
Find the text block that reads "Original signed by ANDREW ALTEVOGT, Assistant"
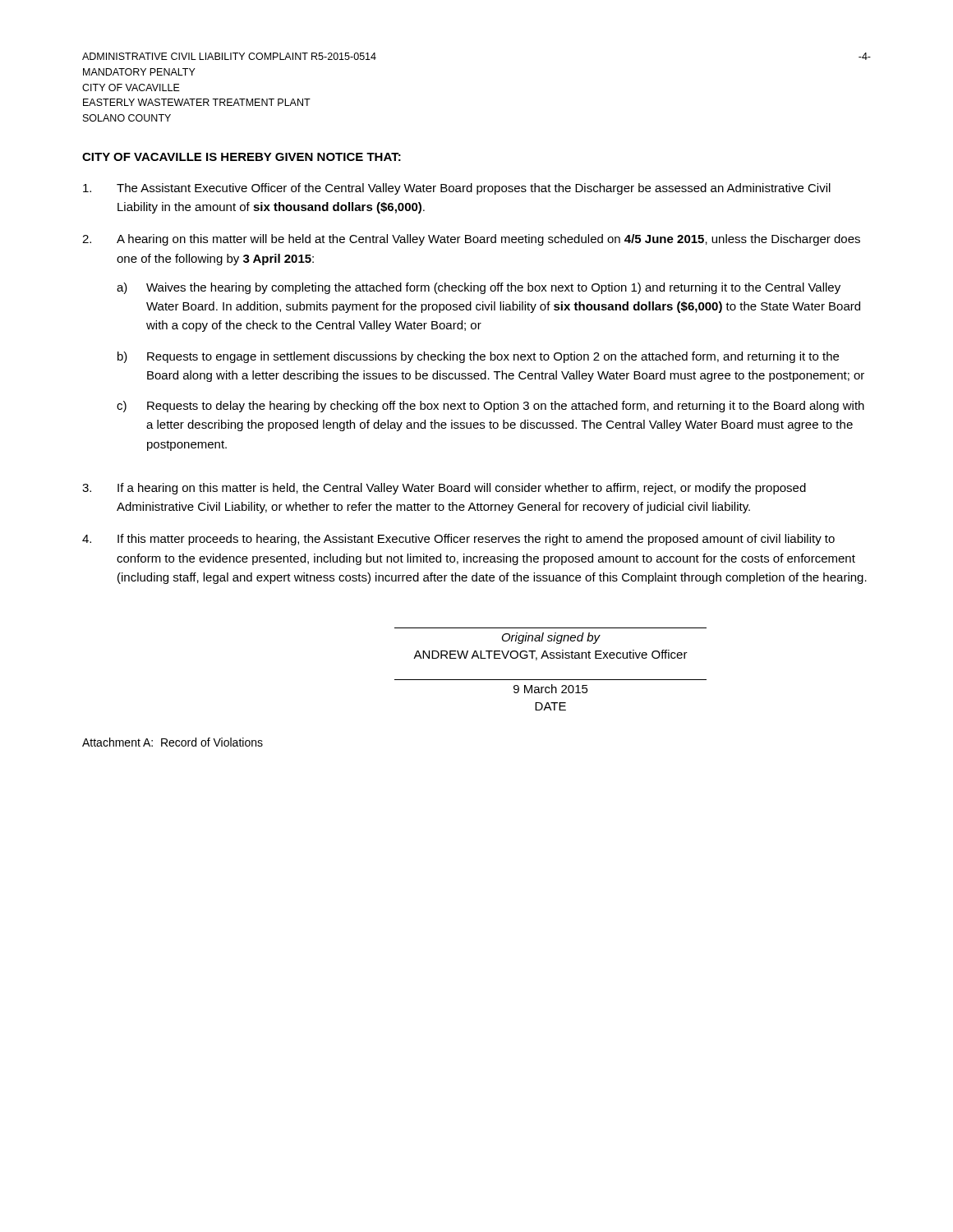pyautogui.click(x=550, y=670)
